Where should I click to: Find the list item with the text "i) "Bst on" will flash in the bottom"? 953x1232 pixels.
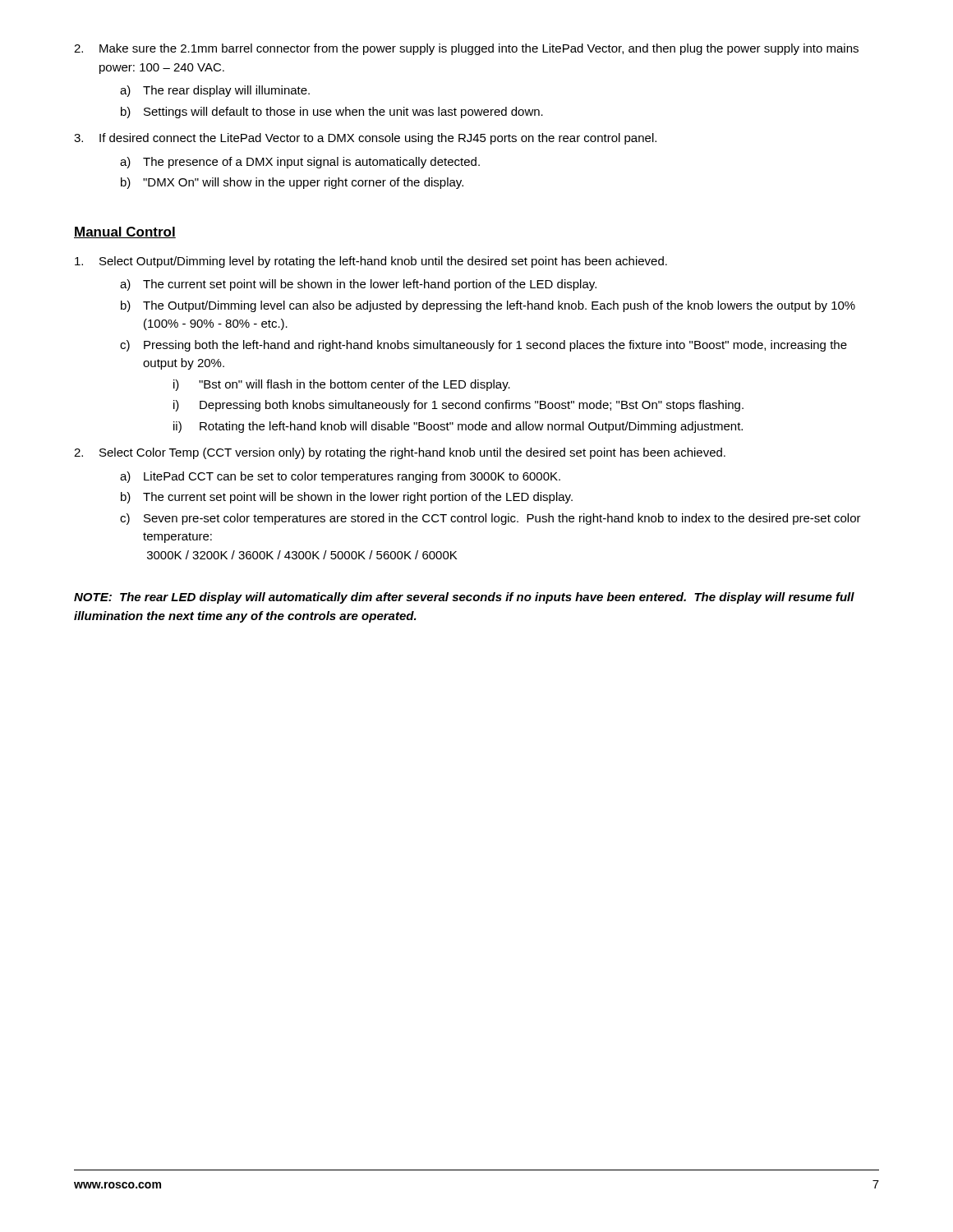click(x=342, y=384)
